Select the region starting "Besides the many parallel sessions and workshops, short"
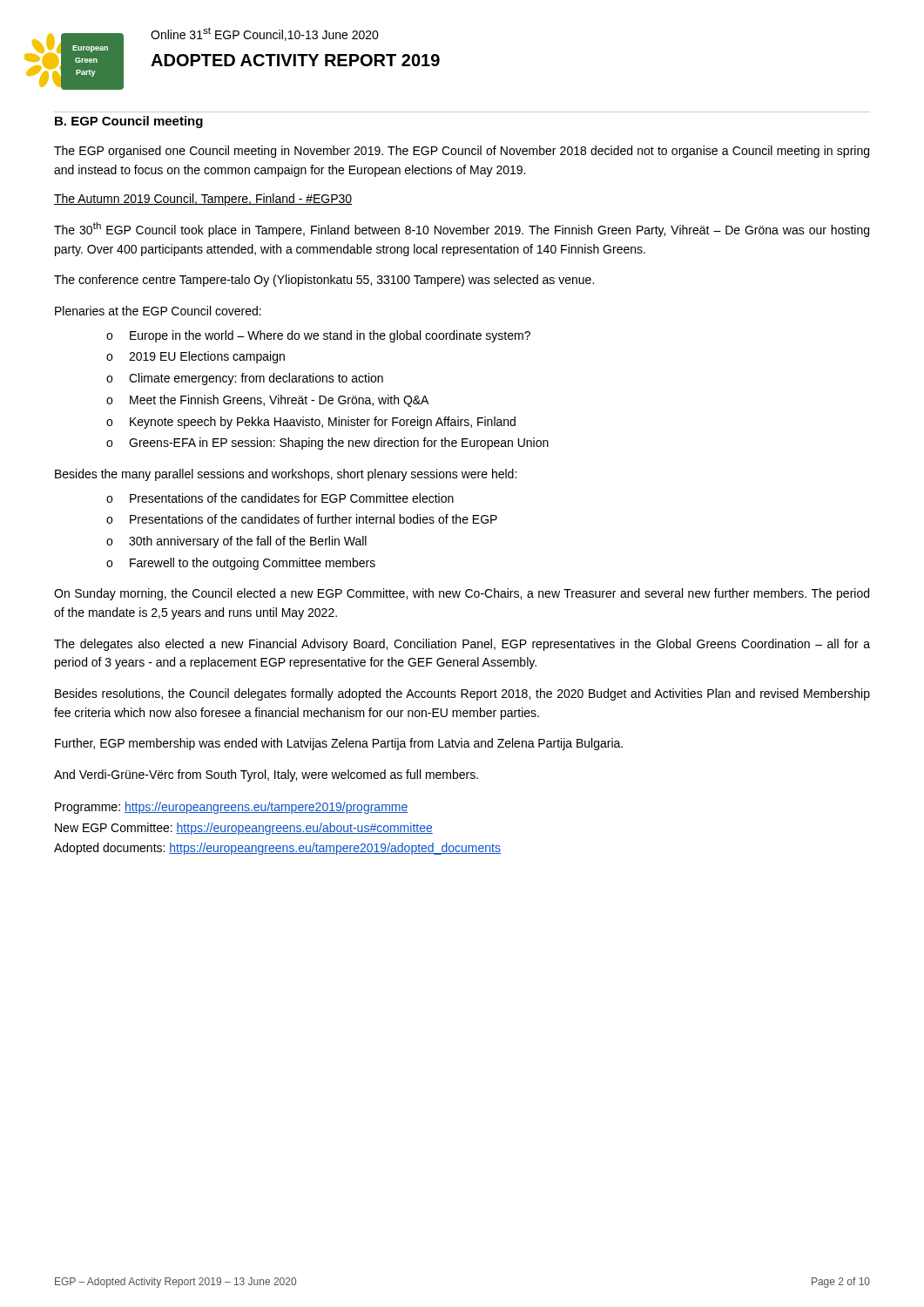The height and width of the screenshot is (1307, 924). coord(286,474)
